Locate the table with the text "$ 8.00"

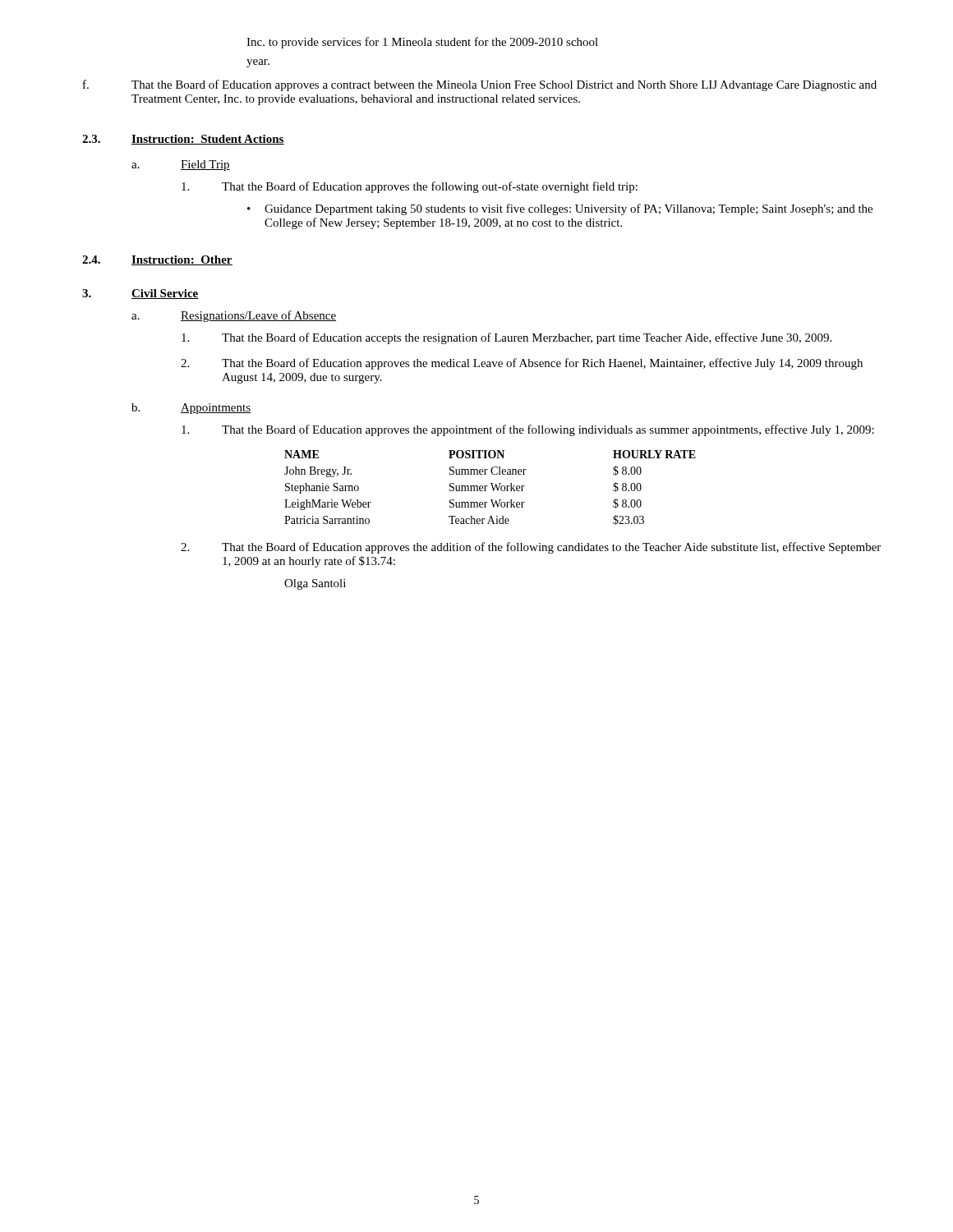(x=586, y=488)
